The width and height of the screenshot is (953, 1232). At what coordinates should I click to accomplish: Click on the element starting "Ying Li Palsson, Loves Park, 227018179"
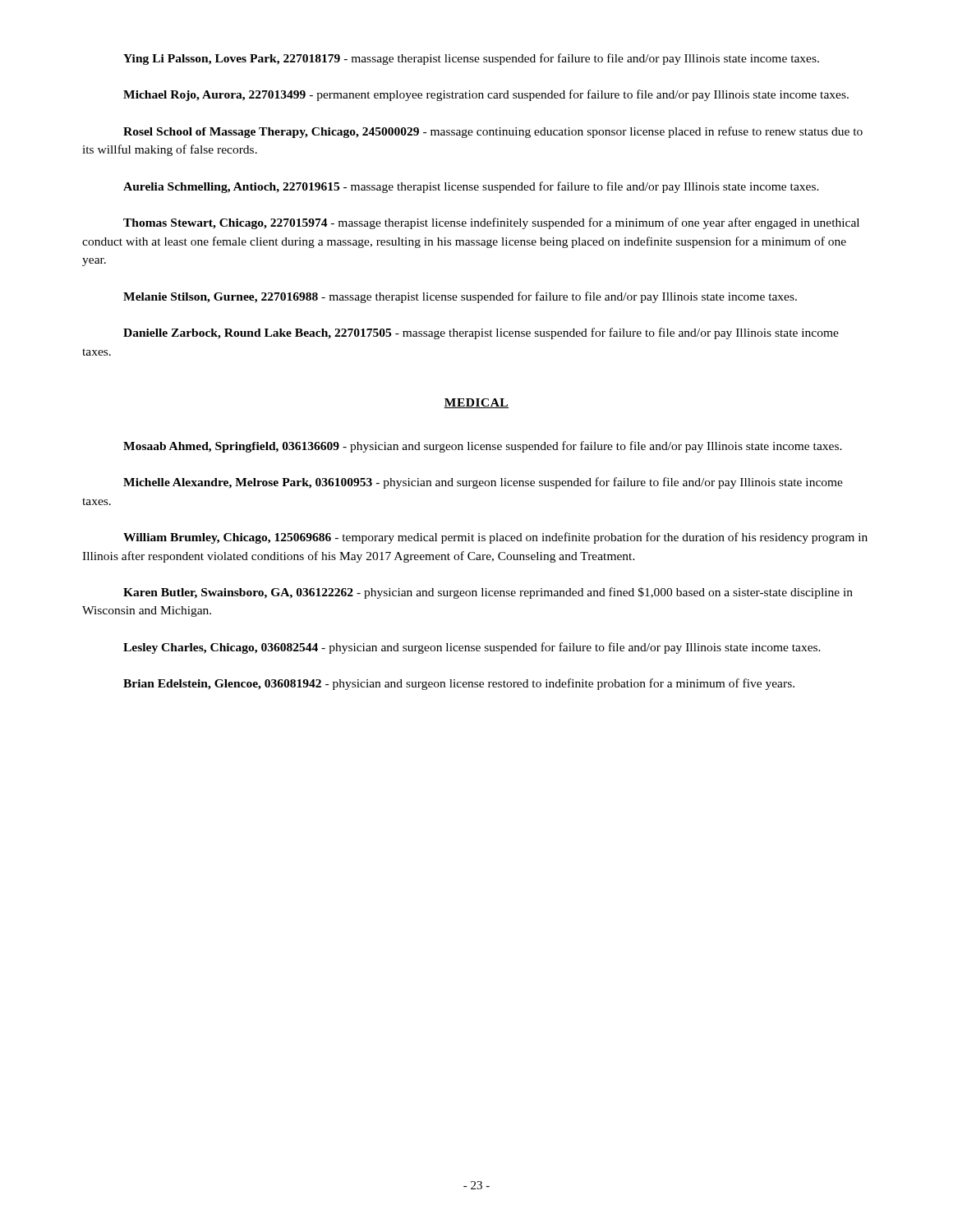(x=476, y=59)
